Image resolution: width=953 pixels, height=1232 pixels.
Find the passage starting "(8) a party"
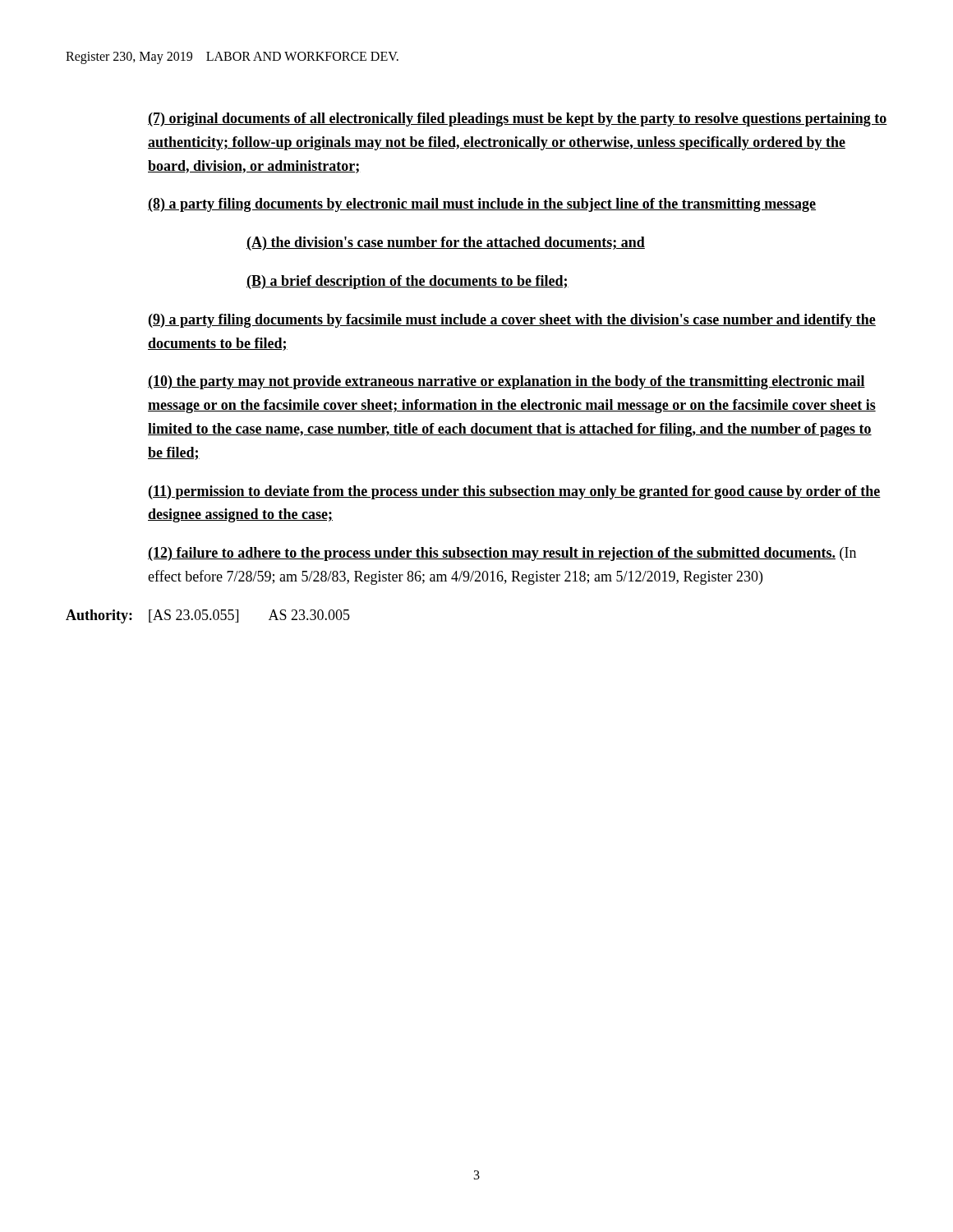click(x=482, y=204)
